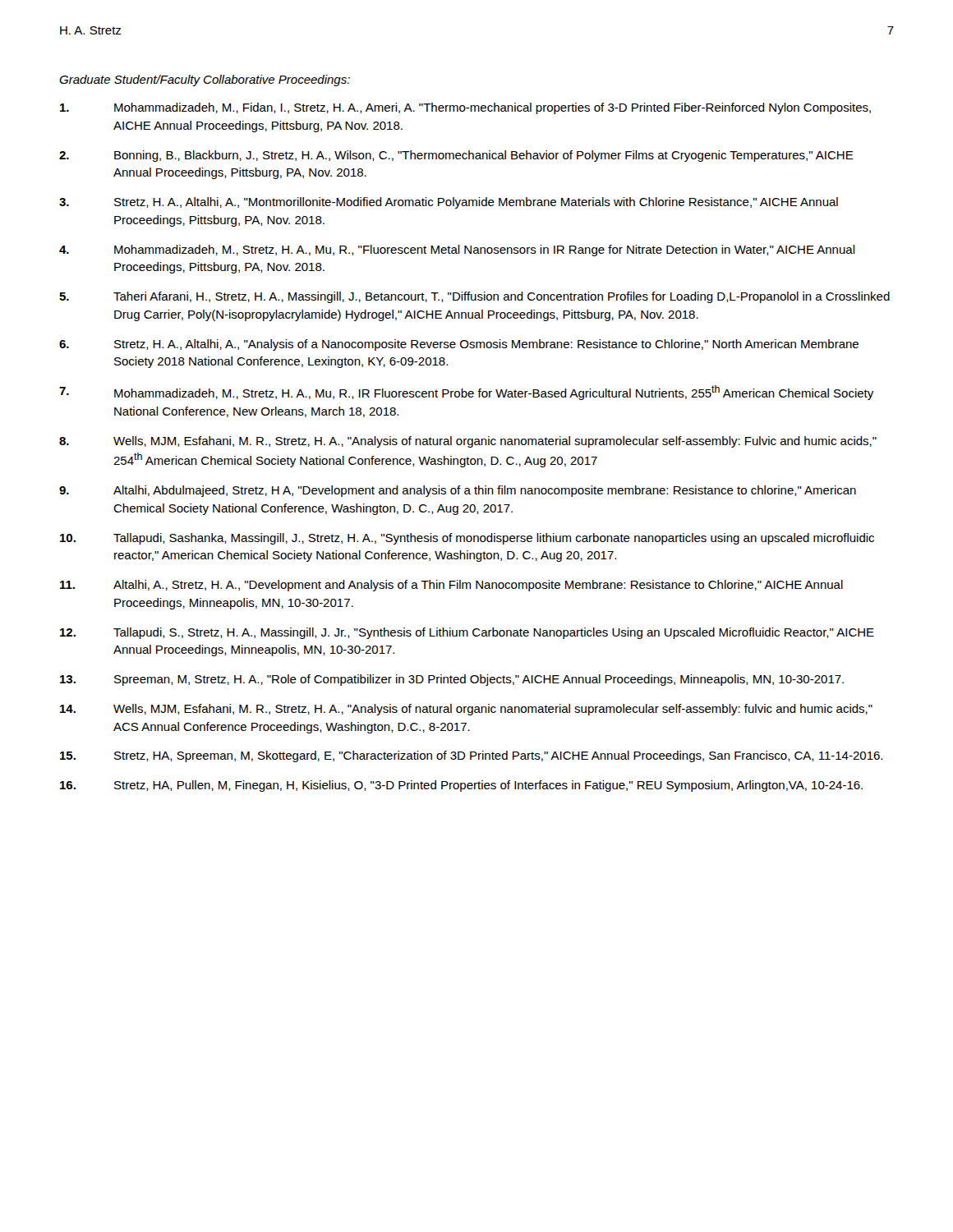Locate the element starting "7. Mohammadizadeh, M., Stretz,"
953x1232 pixels.
tap(476, 401)
